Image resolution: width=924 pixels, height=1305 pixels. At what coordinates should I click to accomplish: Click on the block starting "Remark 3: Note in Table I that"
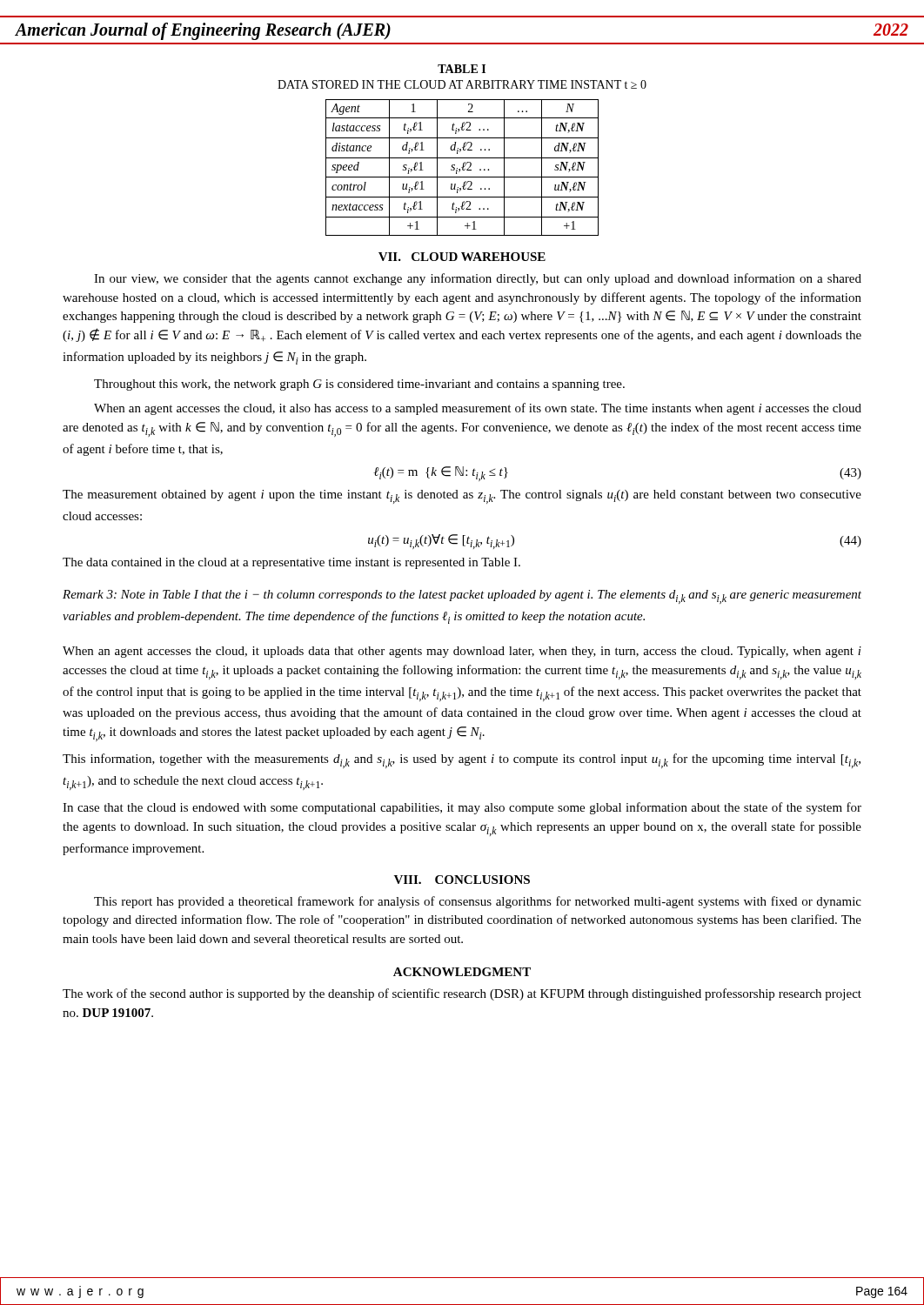coord(462,607)
